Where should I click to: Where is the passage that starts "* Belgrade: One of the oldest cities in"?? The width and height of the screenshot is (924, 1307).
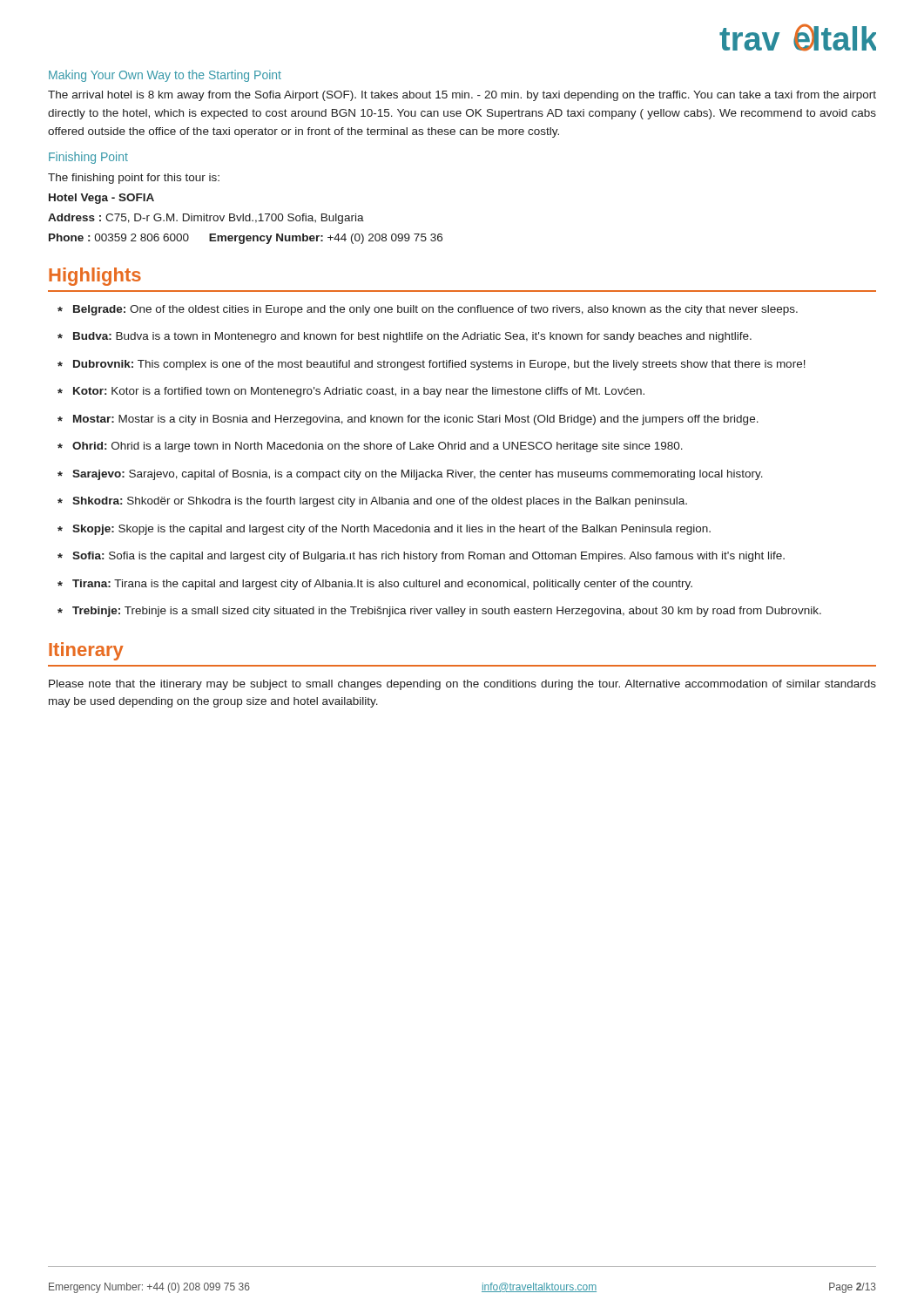point(462,310)
